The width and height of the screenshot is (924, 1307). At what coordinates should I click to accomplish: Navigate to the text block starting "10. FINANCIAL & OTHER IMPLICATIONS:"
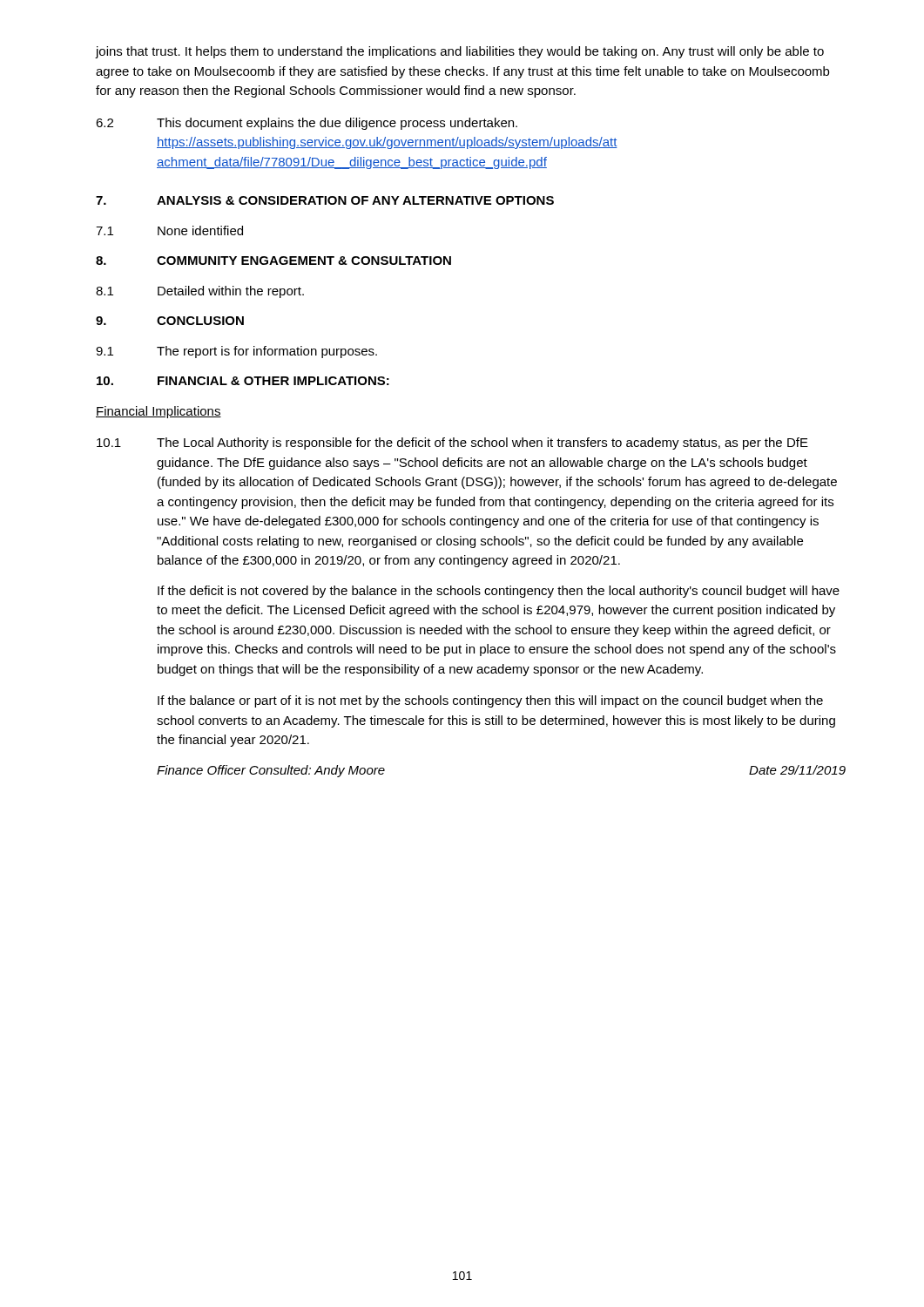(243, 381)
